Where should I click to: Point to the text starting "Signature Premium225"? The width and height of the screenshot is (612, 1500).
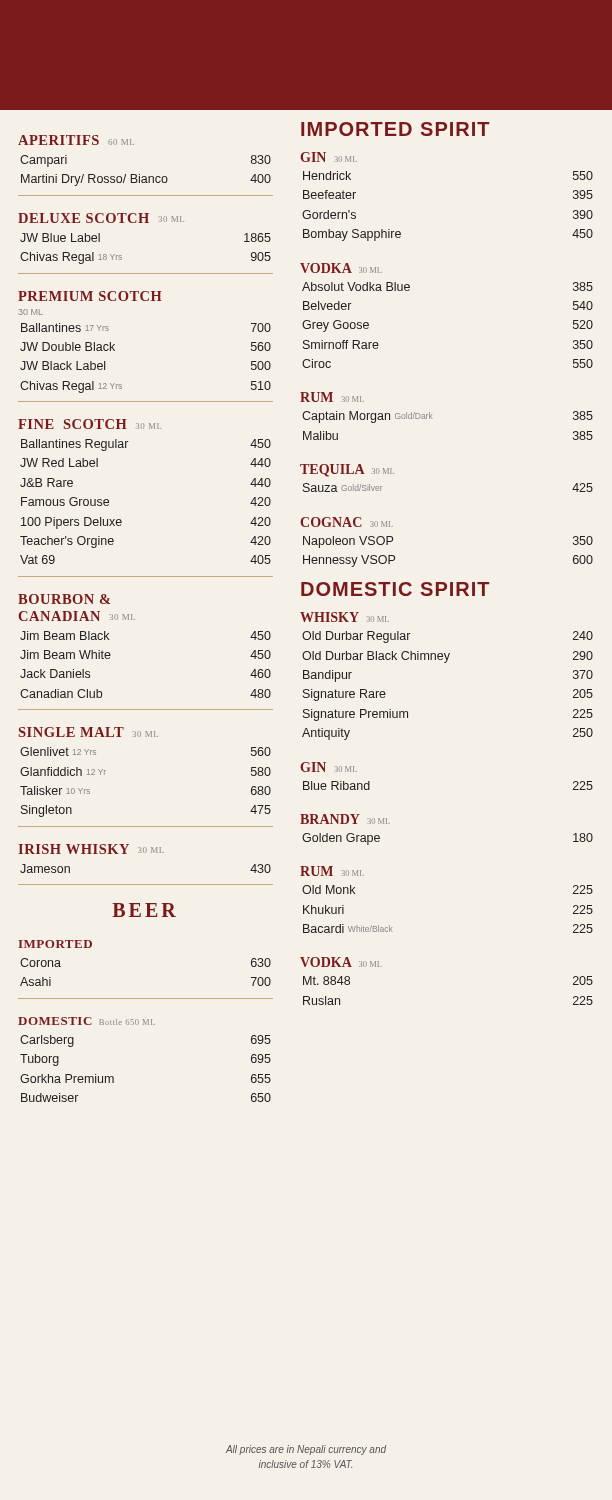coord(350,714)
